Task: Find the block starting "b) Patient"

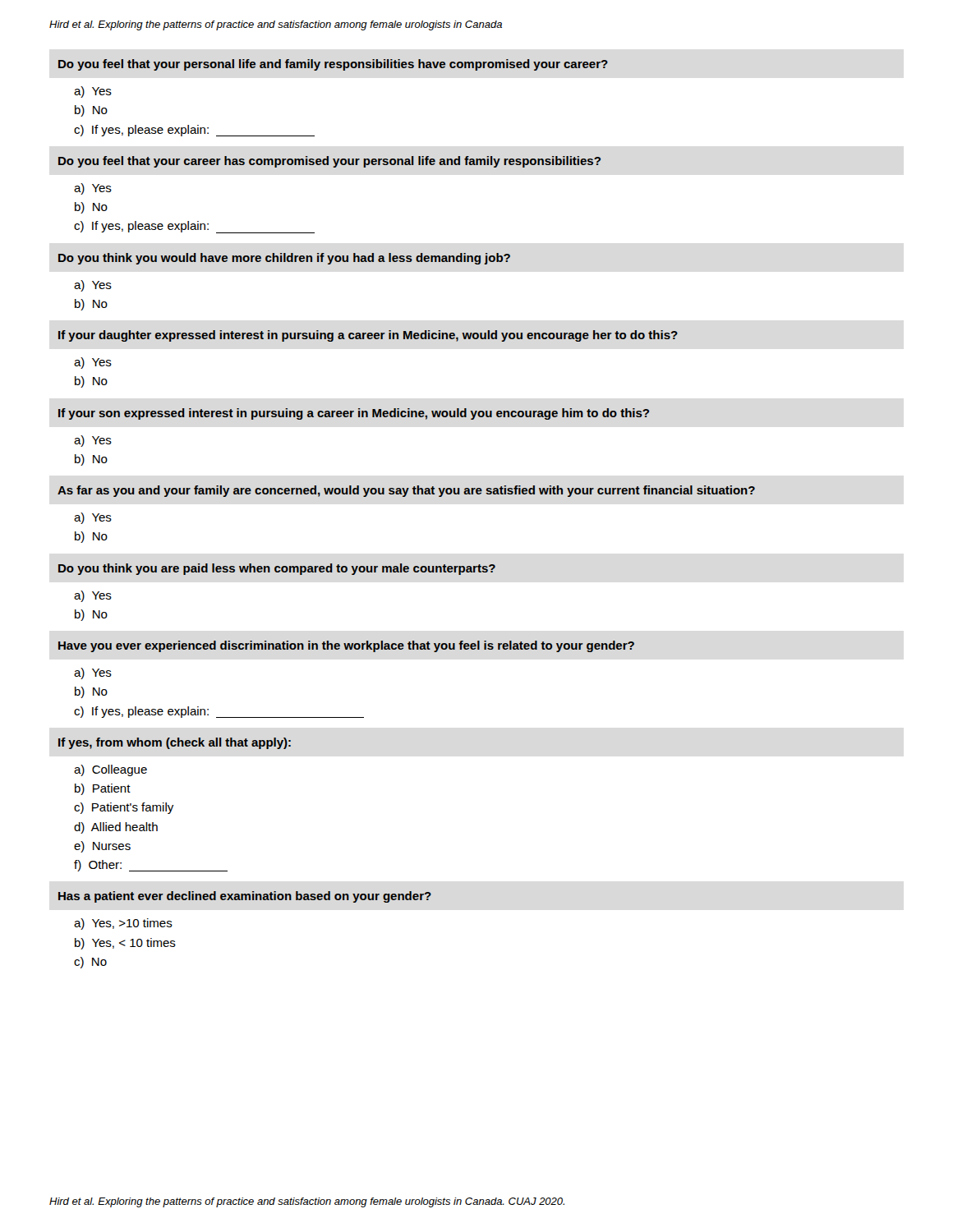Action: pyautogui.click(x=102, y=788)
